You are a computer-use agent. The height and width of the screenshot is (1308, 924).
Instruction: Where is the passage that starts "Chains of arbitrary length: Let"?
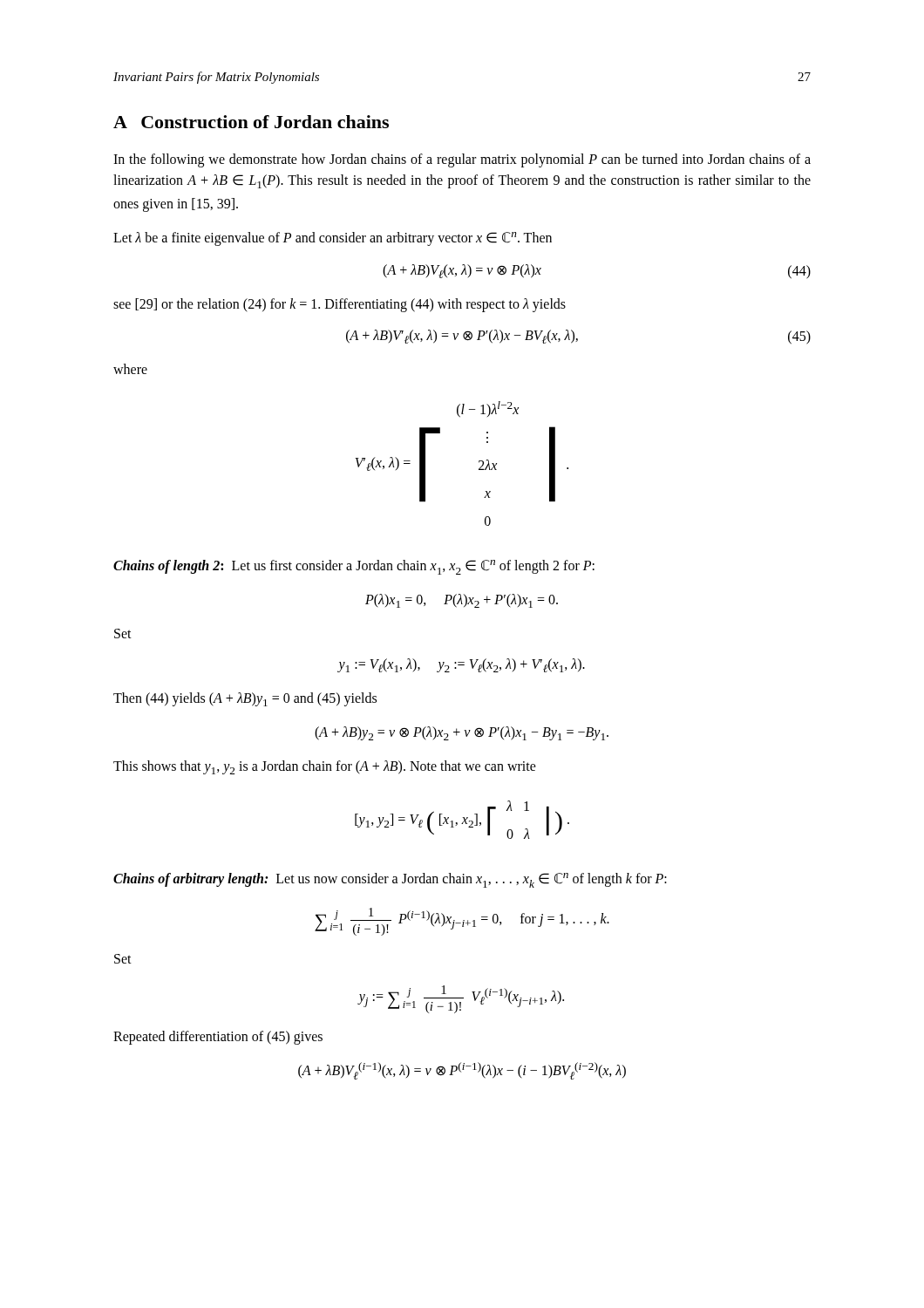click(390, 878)
